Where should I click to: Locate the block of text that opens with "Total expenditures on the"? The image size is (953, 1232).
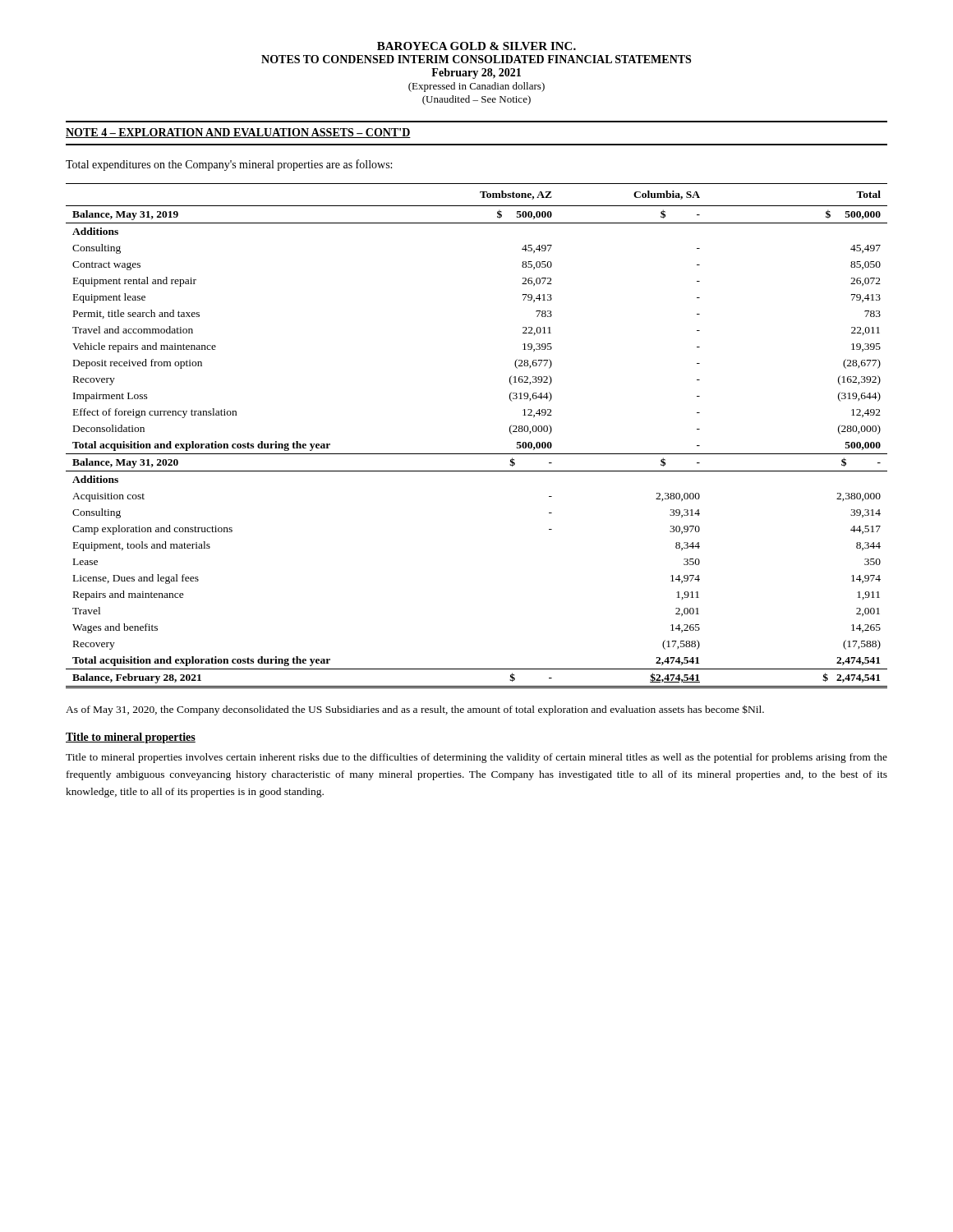(229, 165)
